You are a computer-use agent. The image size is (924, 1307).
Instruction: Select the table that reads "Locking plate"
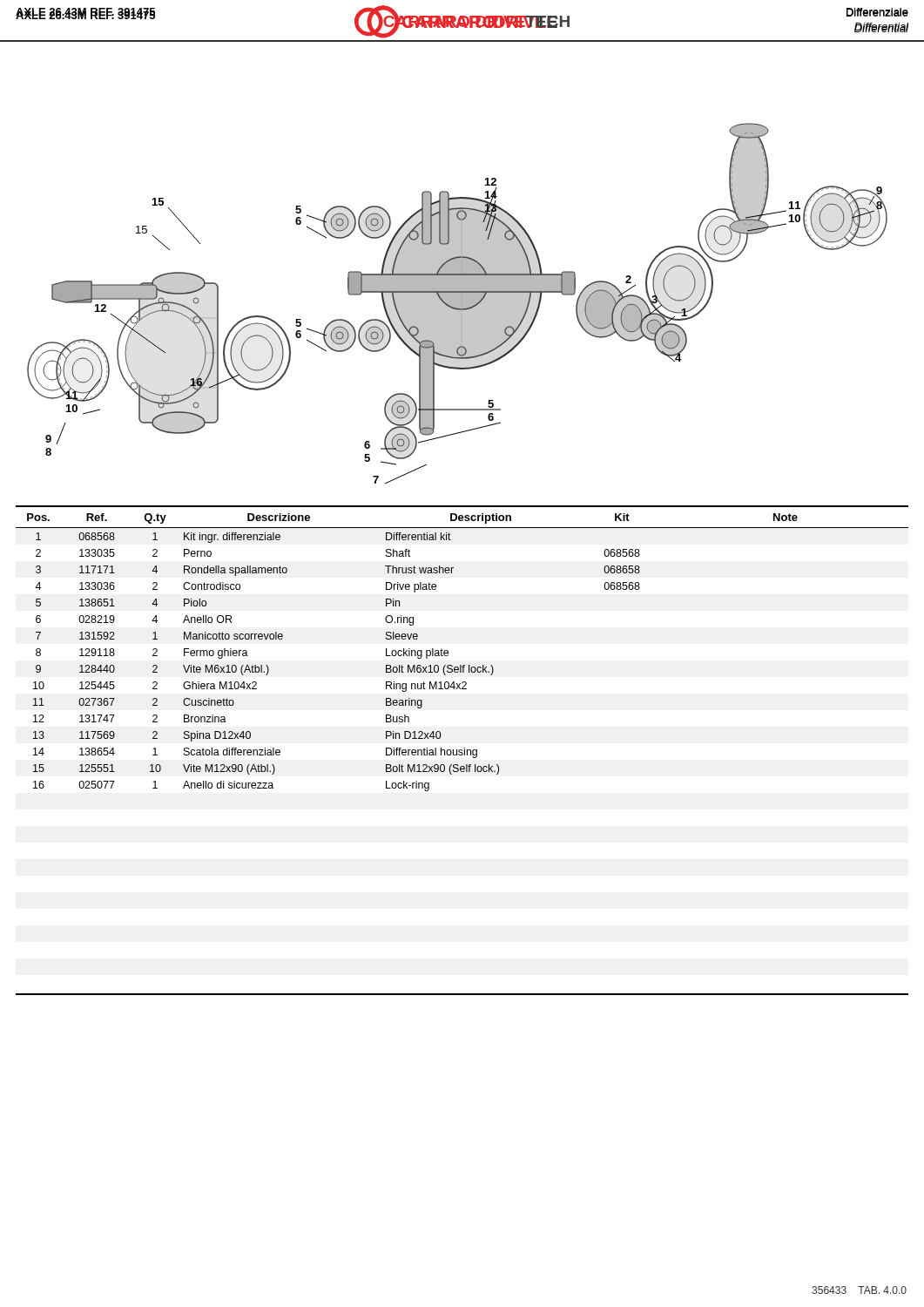(462, 750)
